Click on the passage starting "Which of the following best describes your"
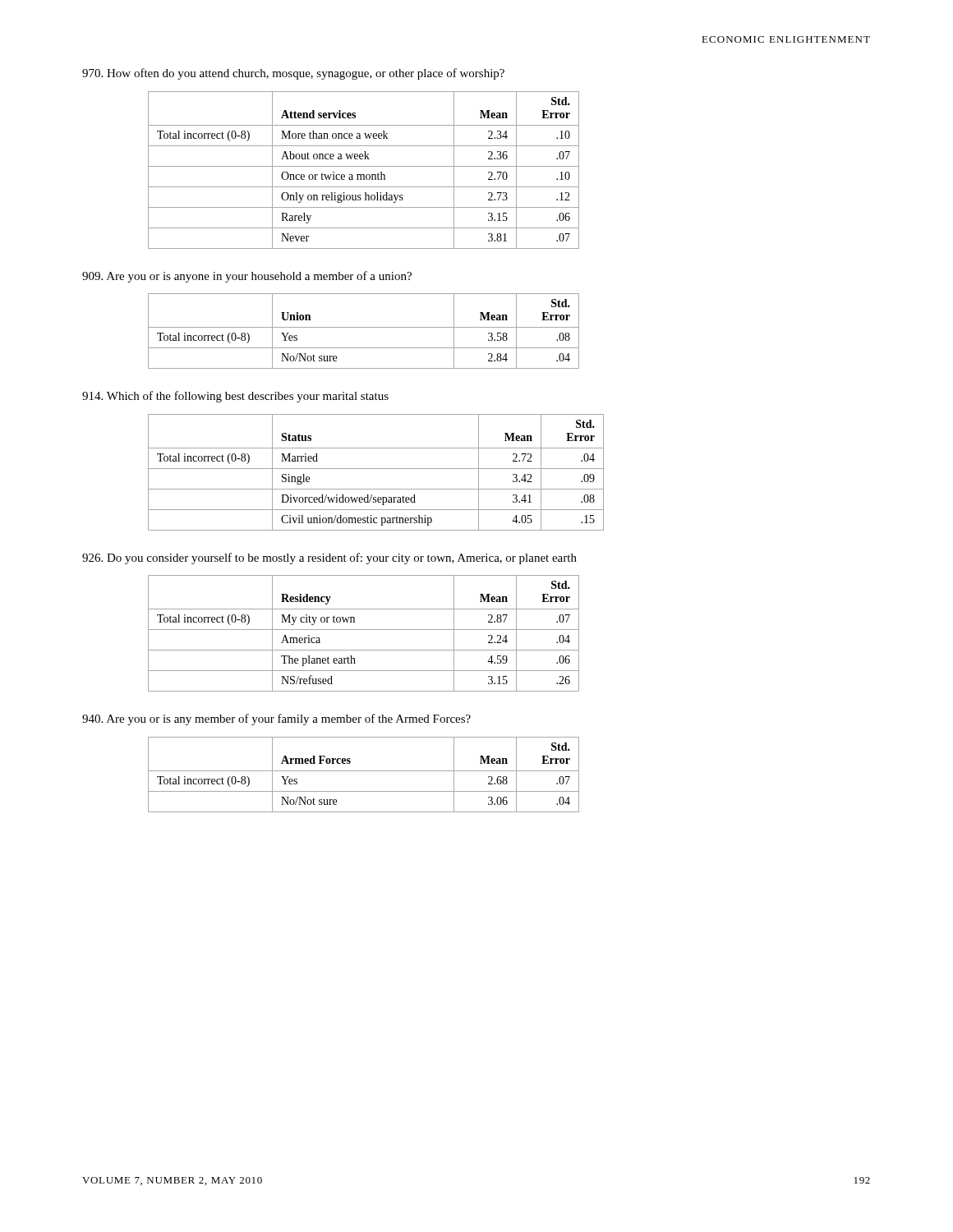Screen dimensions: 1232x953 pyautogui.click(x=235, y=396)
